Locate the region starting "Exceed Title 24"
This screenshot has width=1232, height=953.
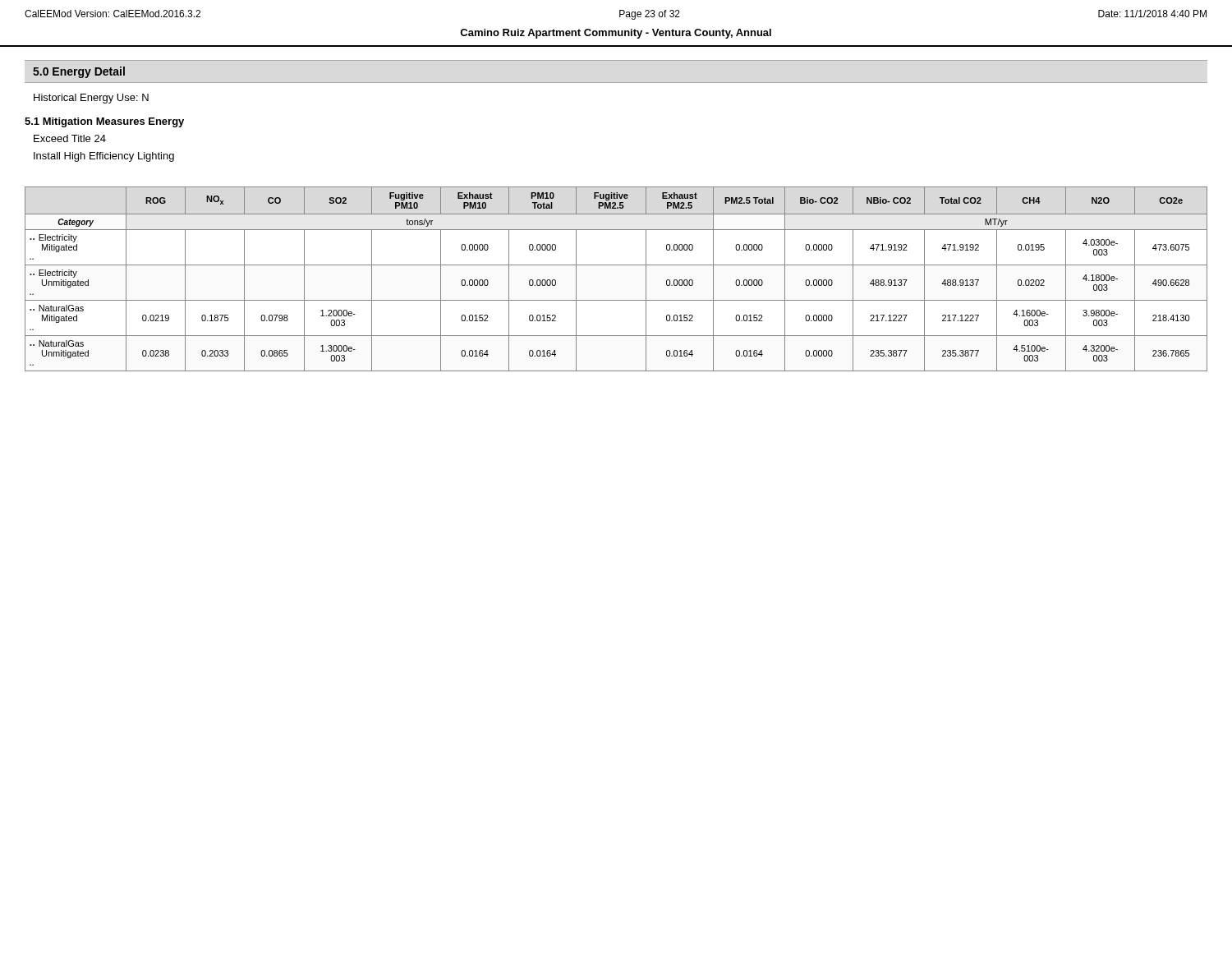(69, 138)
